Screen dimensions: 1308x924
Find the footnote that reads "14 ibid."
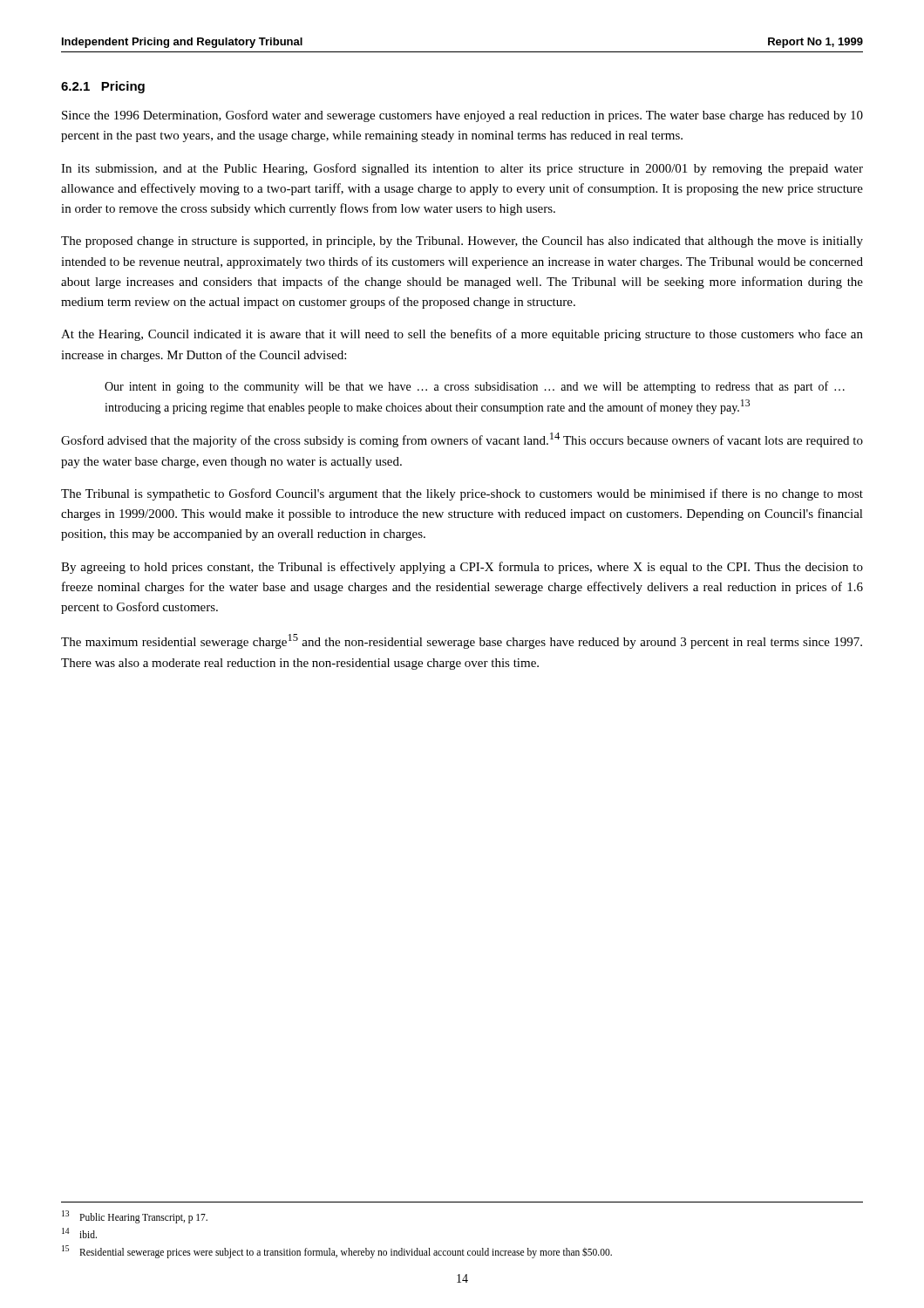(79, 1233)
